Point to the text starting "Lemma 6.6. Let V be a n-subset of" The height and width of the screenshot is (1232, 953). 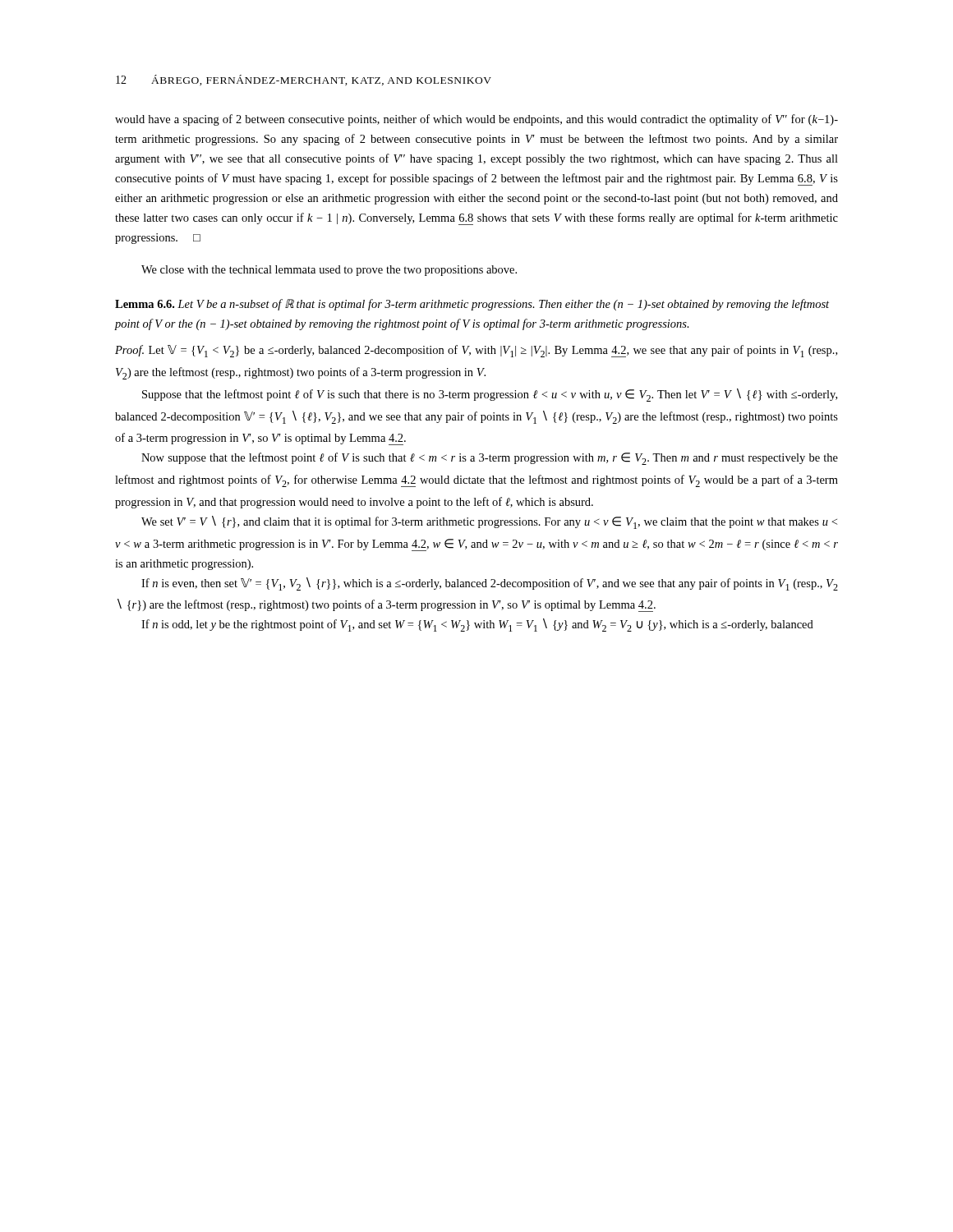472,314
